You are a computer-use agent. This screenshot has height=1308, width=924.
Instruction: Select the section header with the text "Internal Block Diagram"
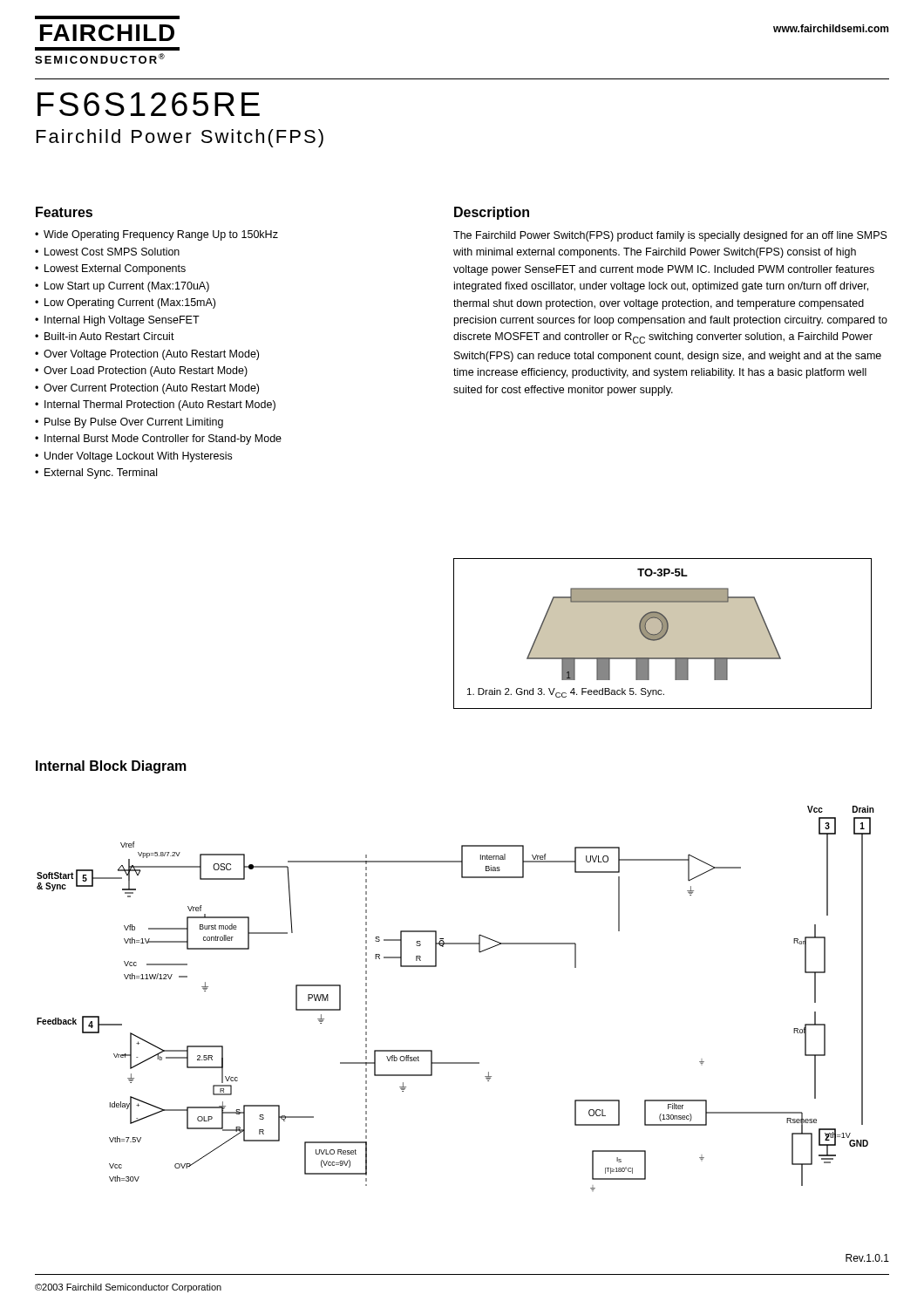point(111,766)
